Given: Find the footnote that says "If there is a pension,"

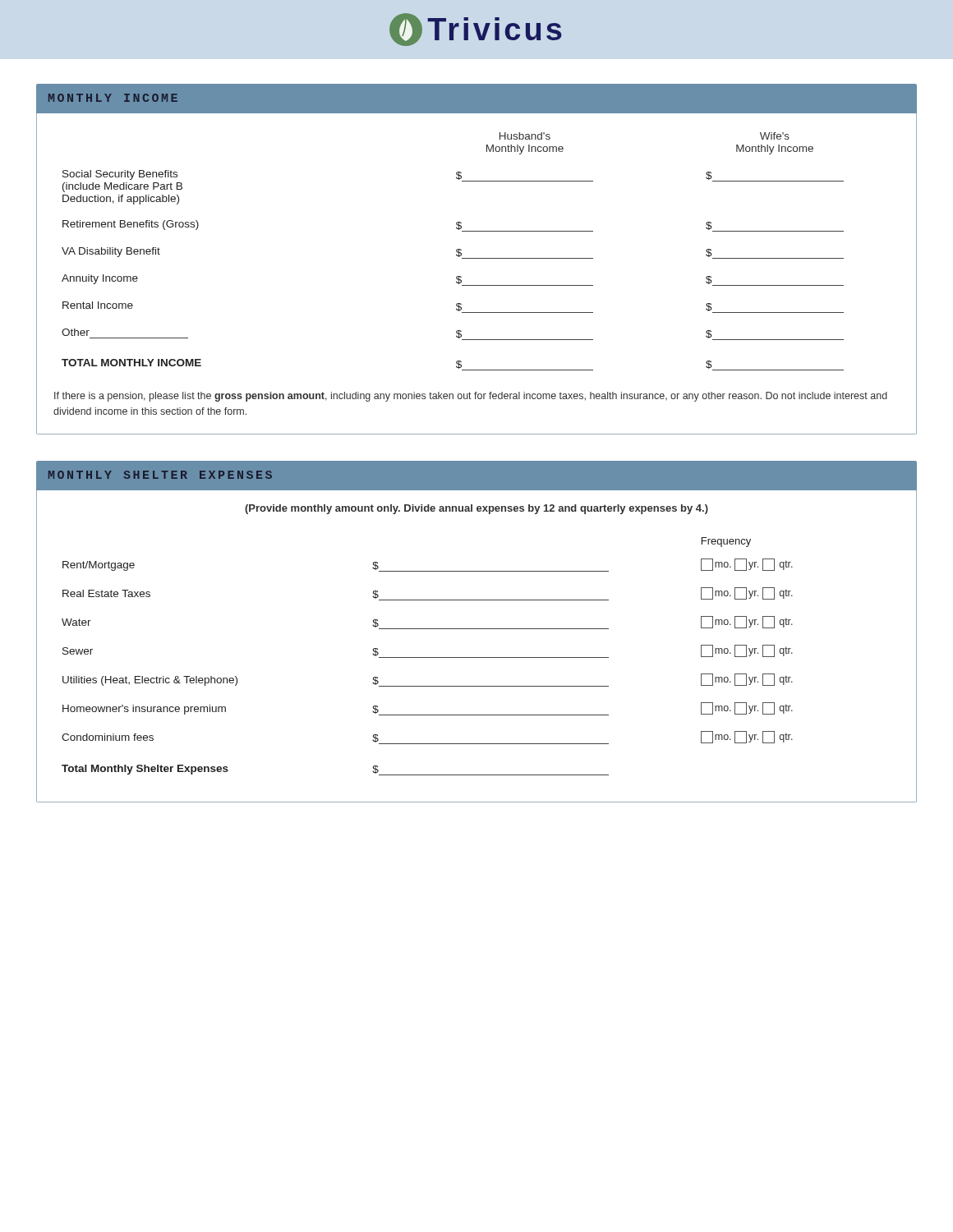Looking at the screenshot, I should [470, 404].
